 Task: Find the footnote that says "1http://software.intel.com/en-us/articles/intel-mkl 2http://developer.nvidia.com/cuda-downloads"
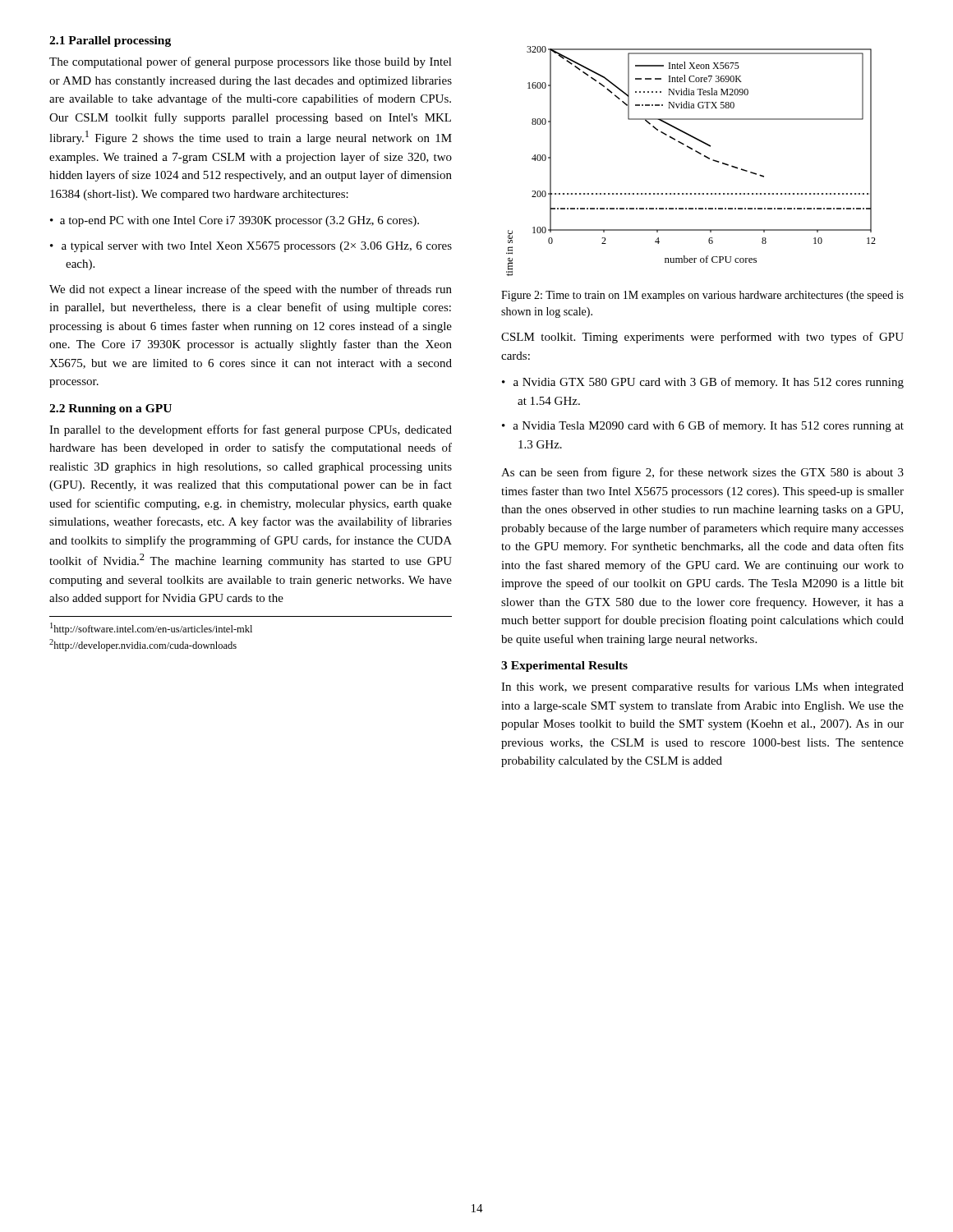tap(151, 636)
